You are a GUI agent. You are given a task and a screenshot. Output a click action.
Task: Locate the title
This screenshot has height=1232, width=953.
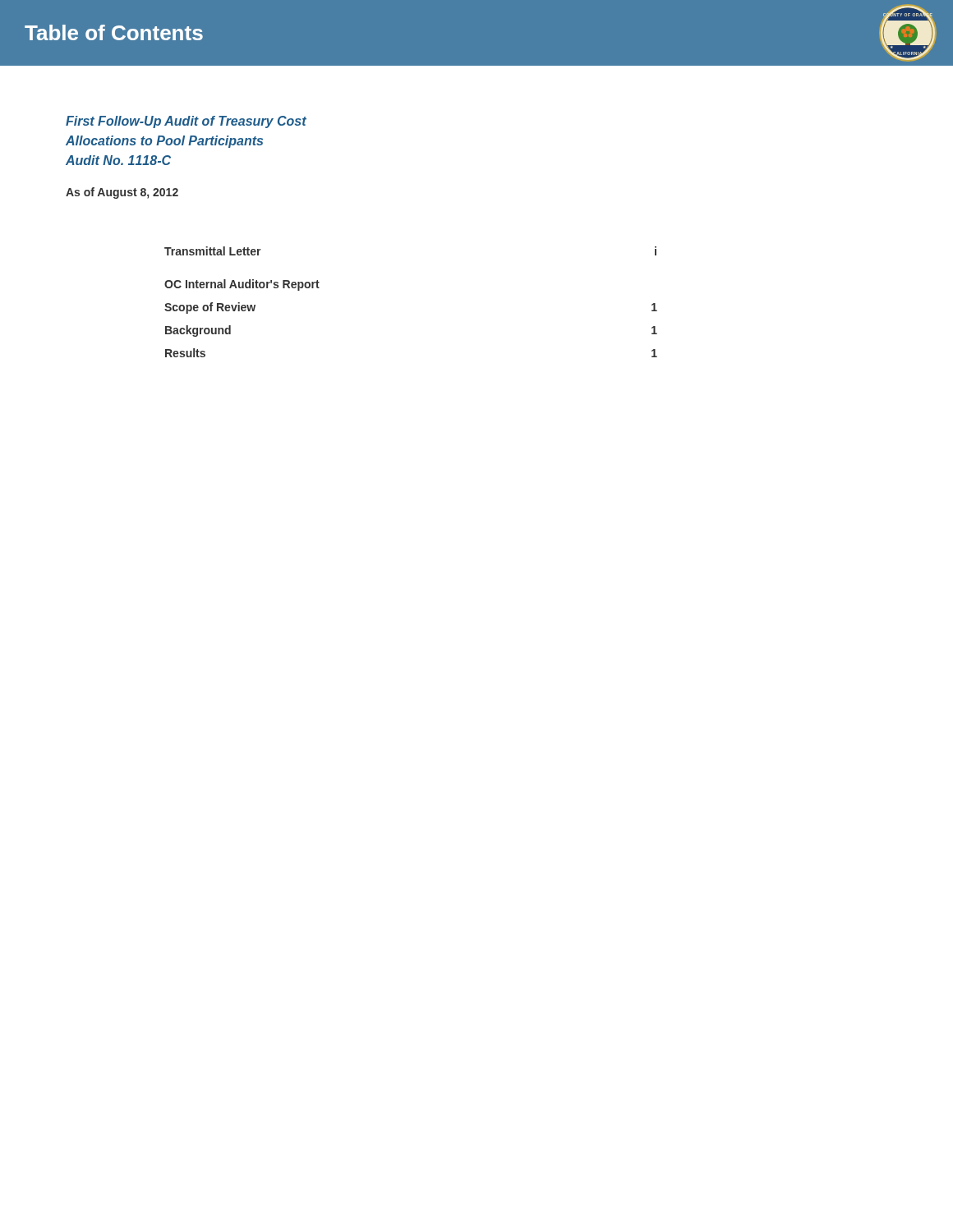pos(476,33)
